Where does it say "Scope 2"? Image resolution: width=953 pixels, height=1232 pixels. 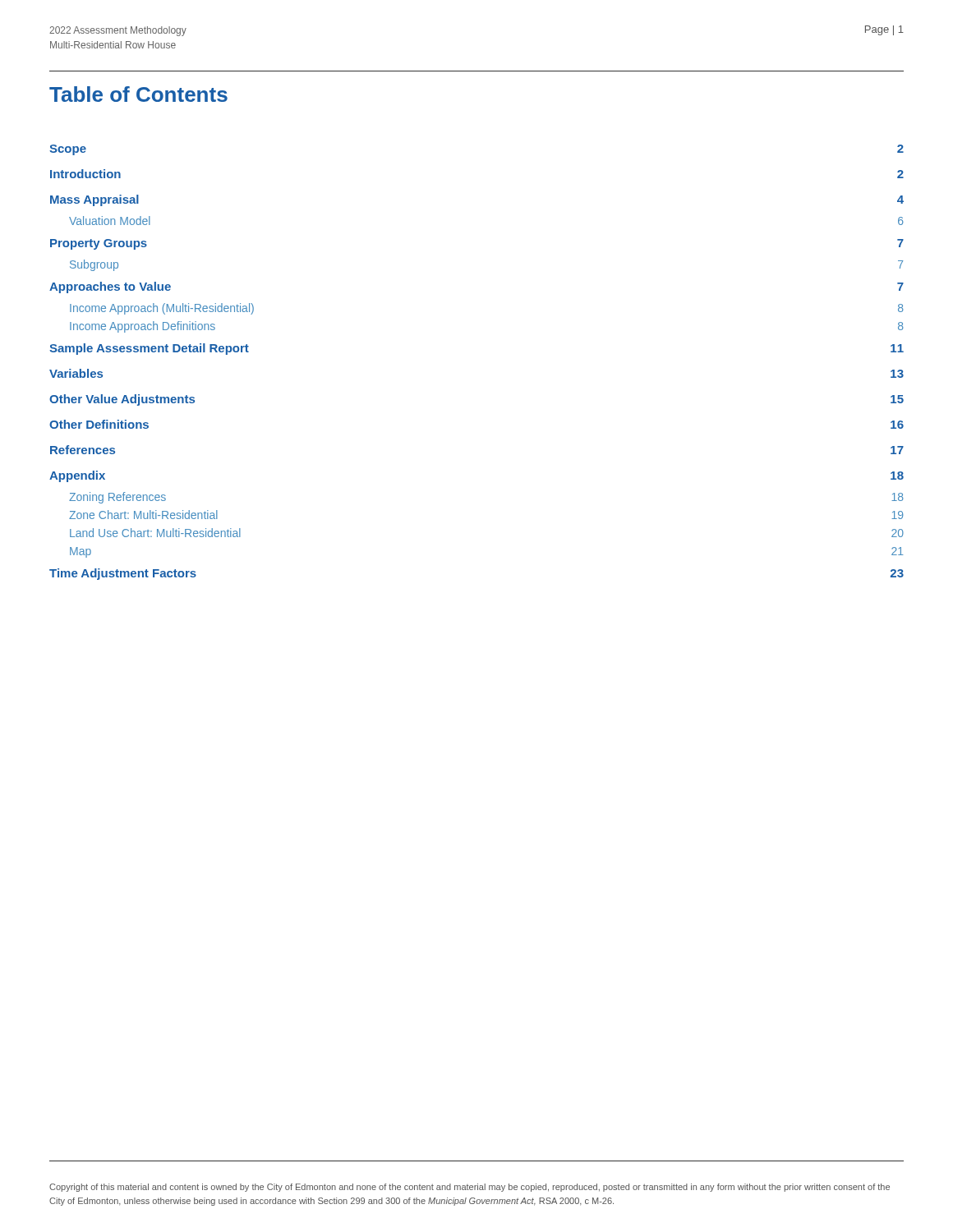pos(69,150)
